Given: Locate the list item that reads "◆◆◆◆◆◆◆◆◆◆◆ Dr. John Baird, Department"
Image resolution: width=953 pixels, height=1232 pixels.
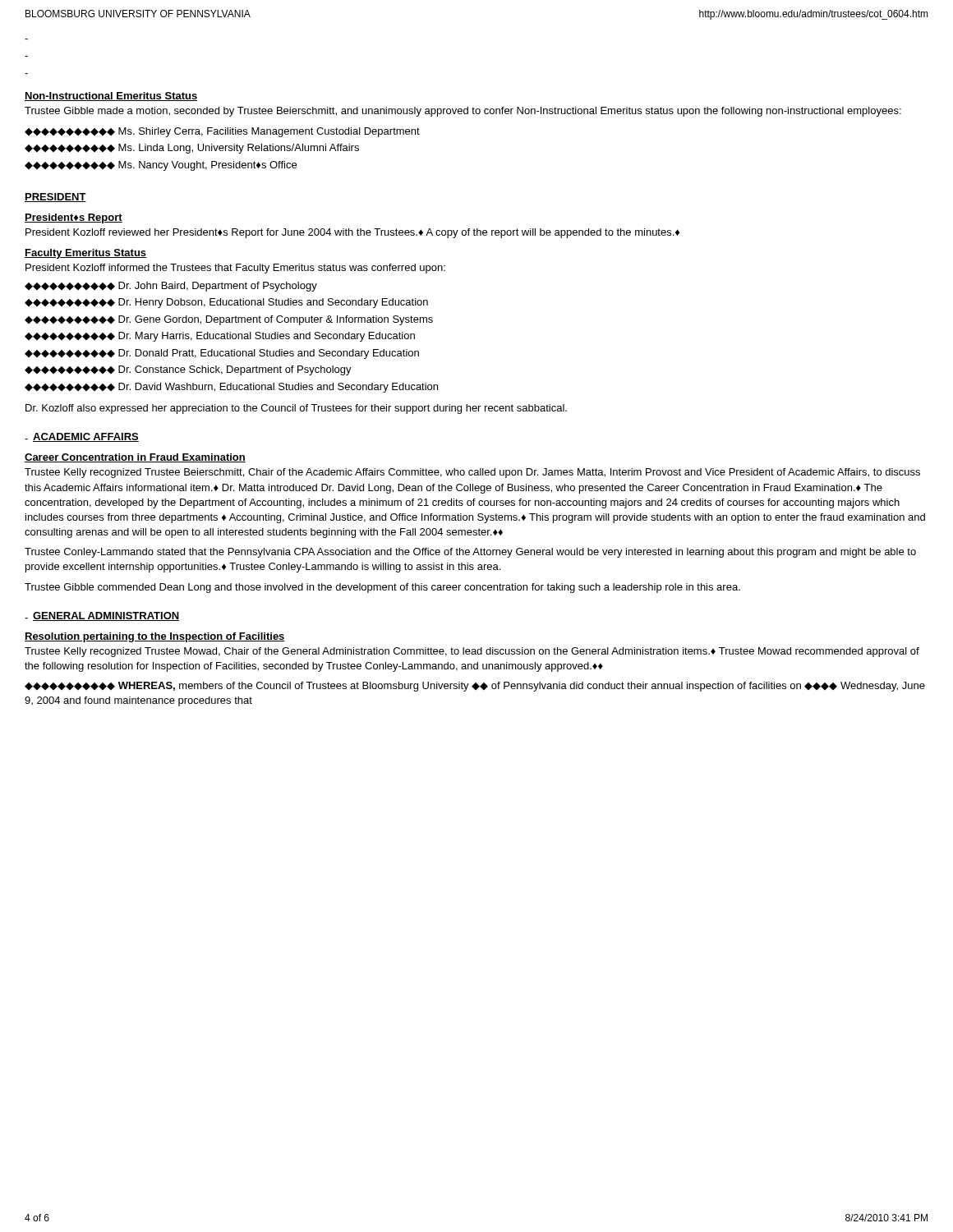Looking at the screenshot, I should [x=171, y=285].
